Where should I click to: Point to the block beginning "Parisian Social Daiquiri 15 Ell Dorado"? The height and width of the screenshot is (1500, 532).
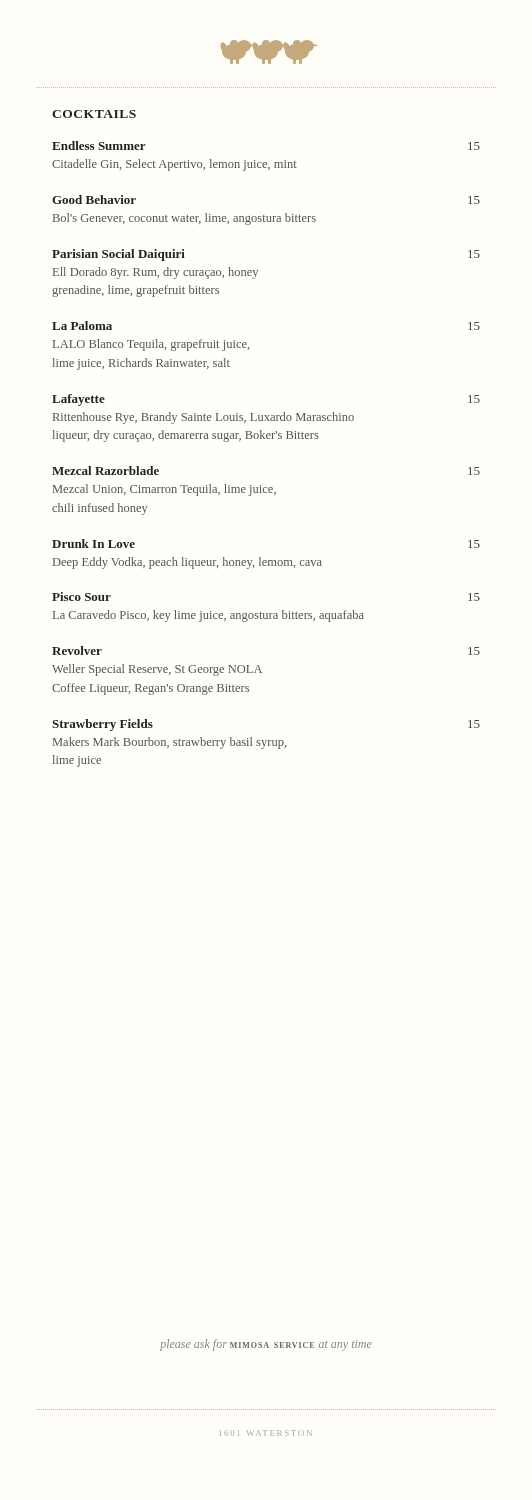pos(266,273)
